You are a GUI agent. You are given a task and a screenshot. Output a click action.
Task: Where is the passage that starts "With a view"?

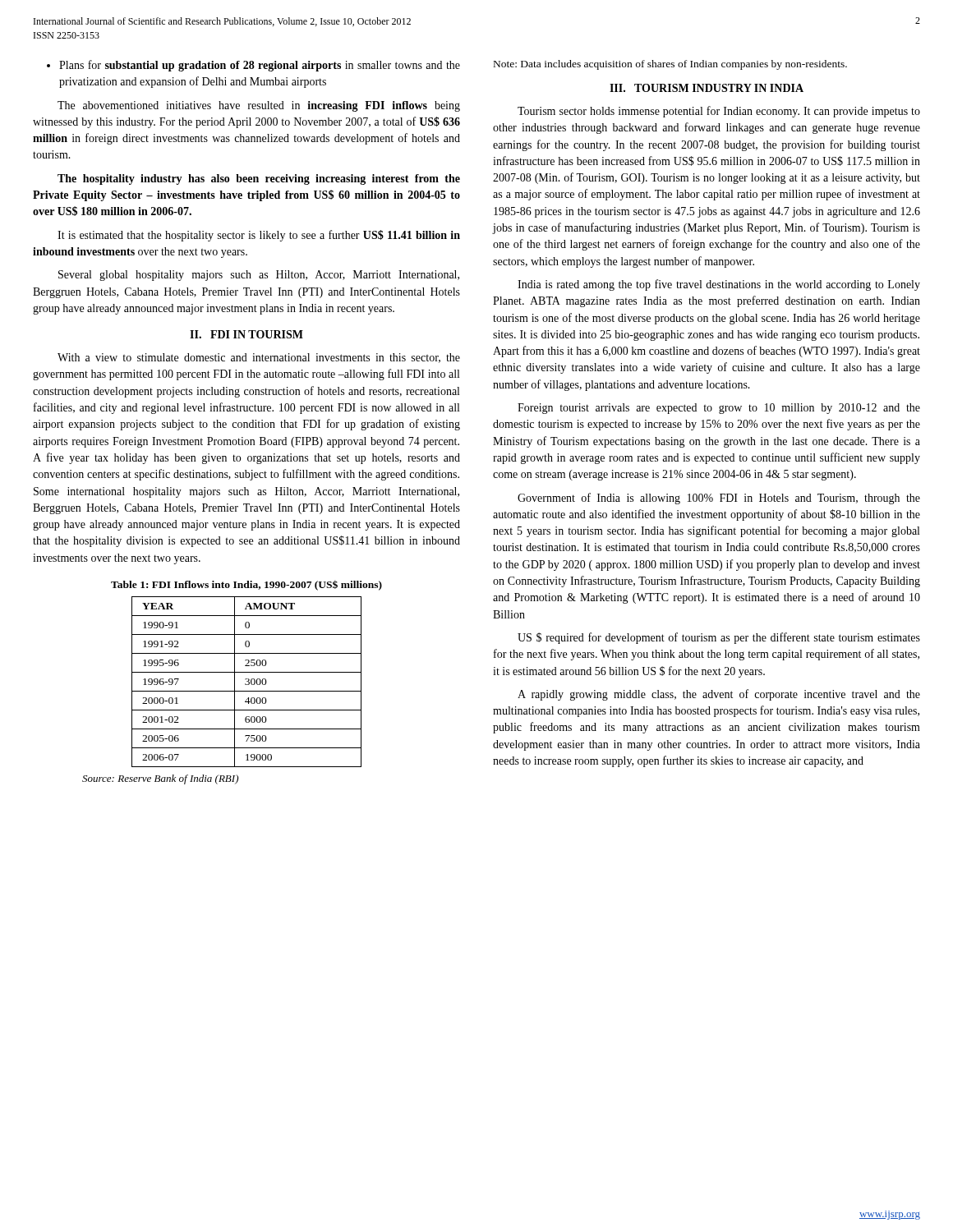(246, 458)
